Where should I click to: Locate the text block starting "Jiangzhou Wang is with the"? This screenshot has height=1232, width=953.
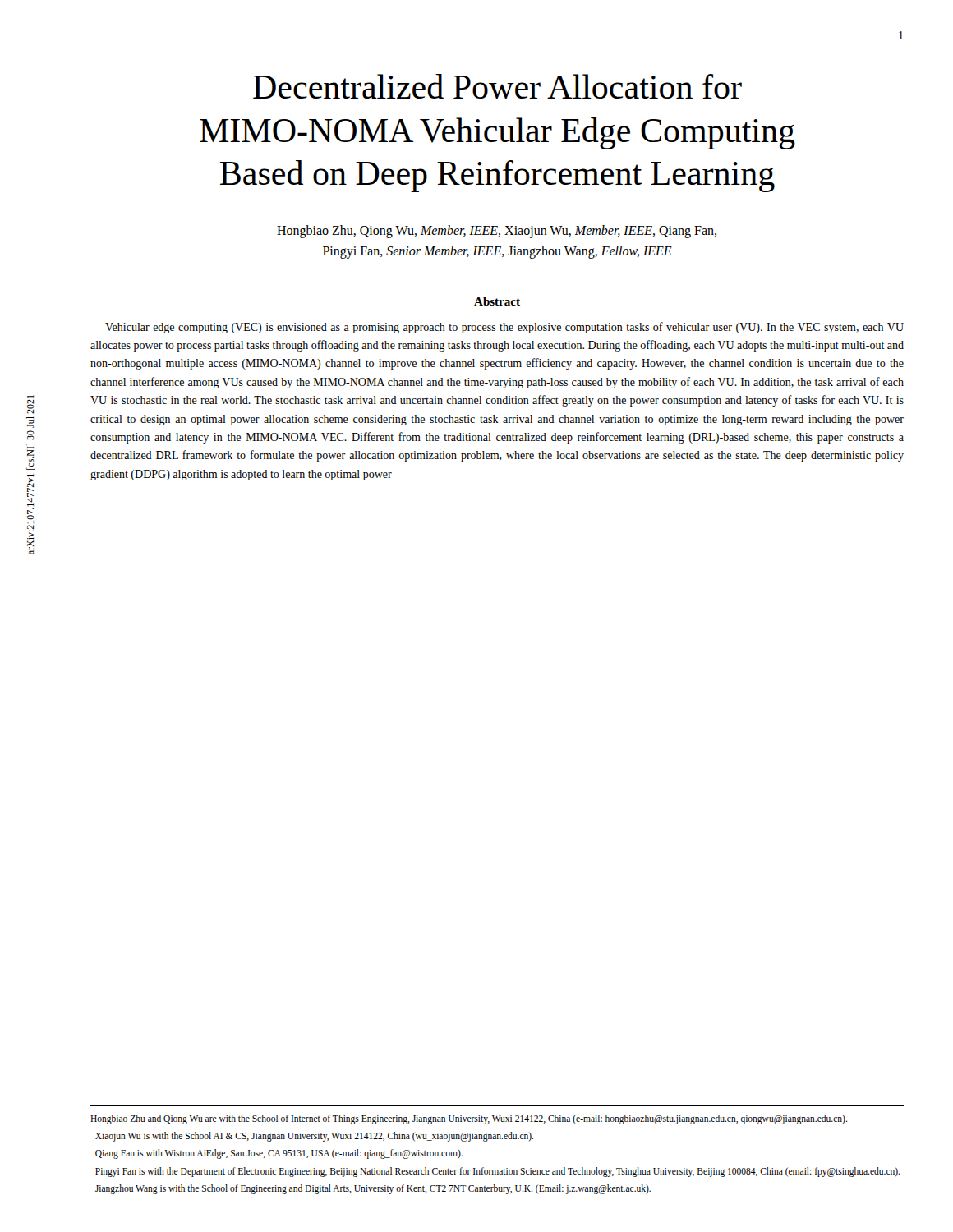point(371,1188)
